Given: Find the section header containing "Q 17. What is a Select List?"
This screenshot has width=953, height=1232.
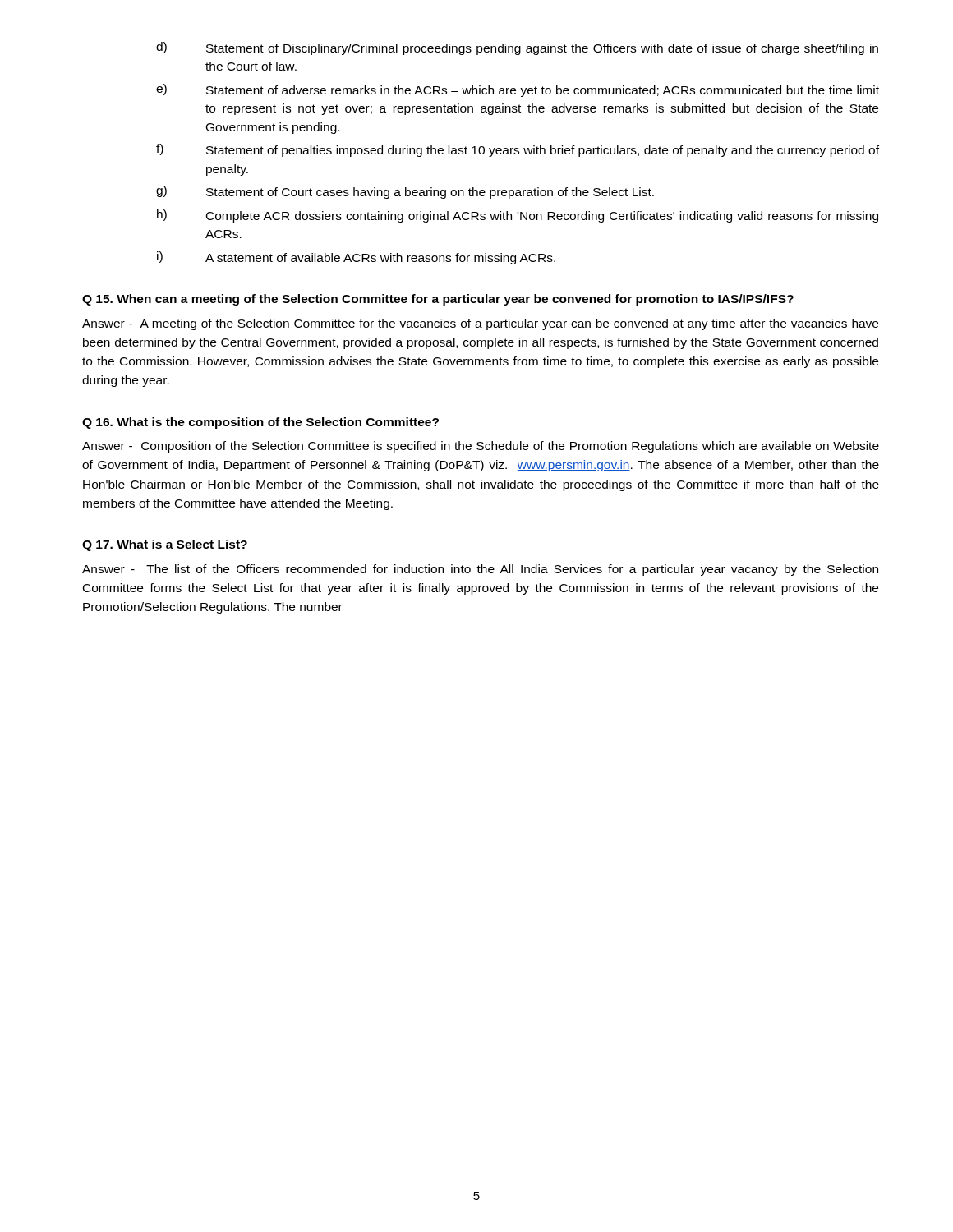Looking at the screenshot, I should [x=165, y=544].
